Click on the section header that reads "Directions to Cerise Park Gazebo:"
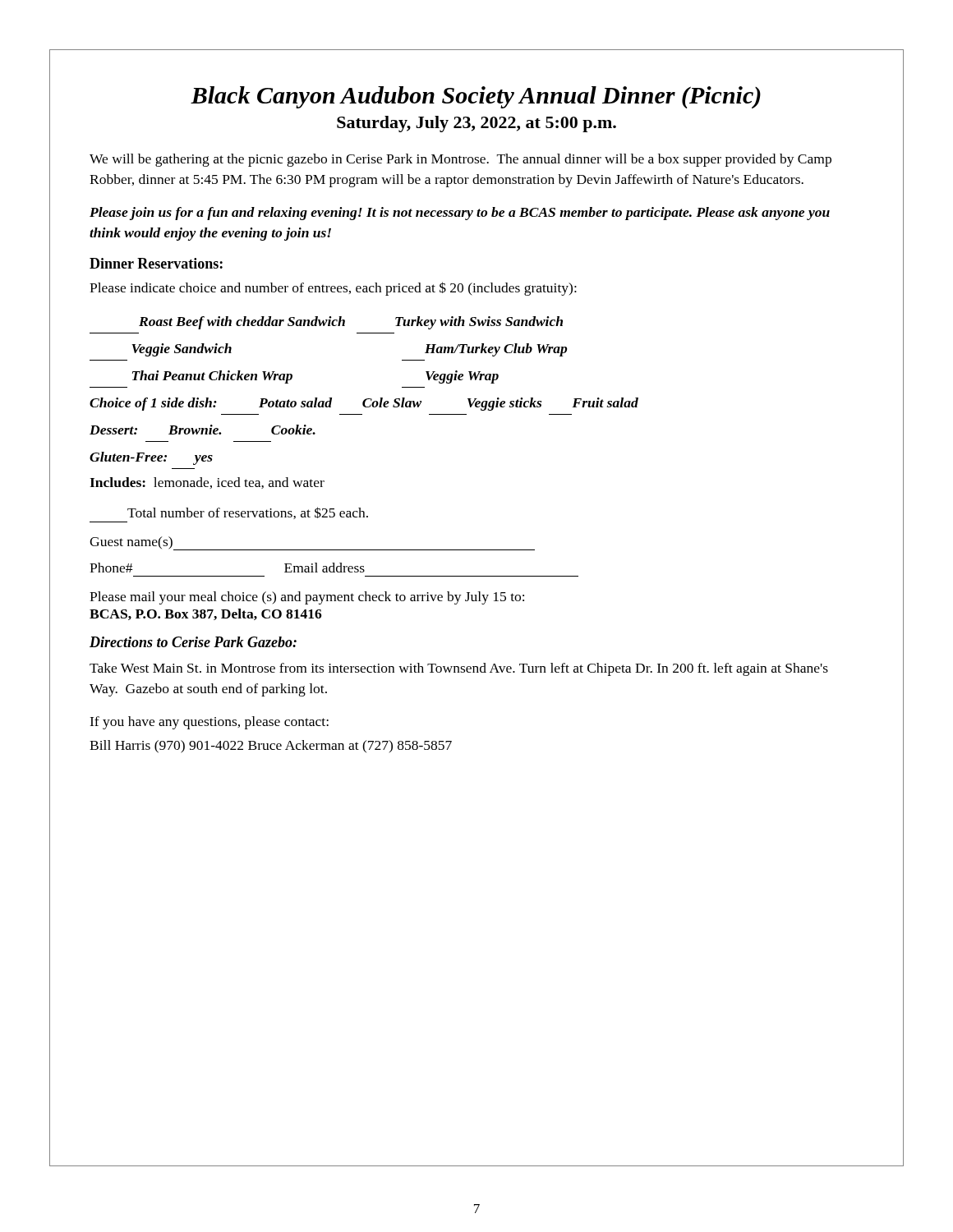Image resolution: width=953 pixels, height=1232 pixels. click(194, 642)
